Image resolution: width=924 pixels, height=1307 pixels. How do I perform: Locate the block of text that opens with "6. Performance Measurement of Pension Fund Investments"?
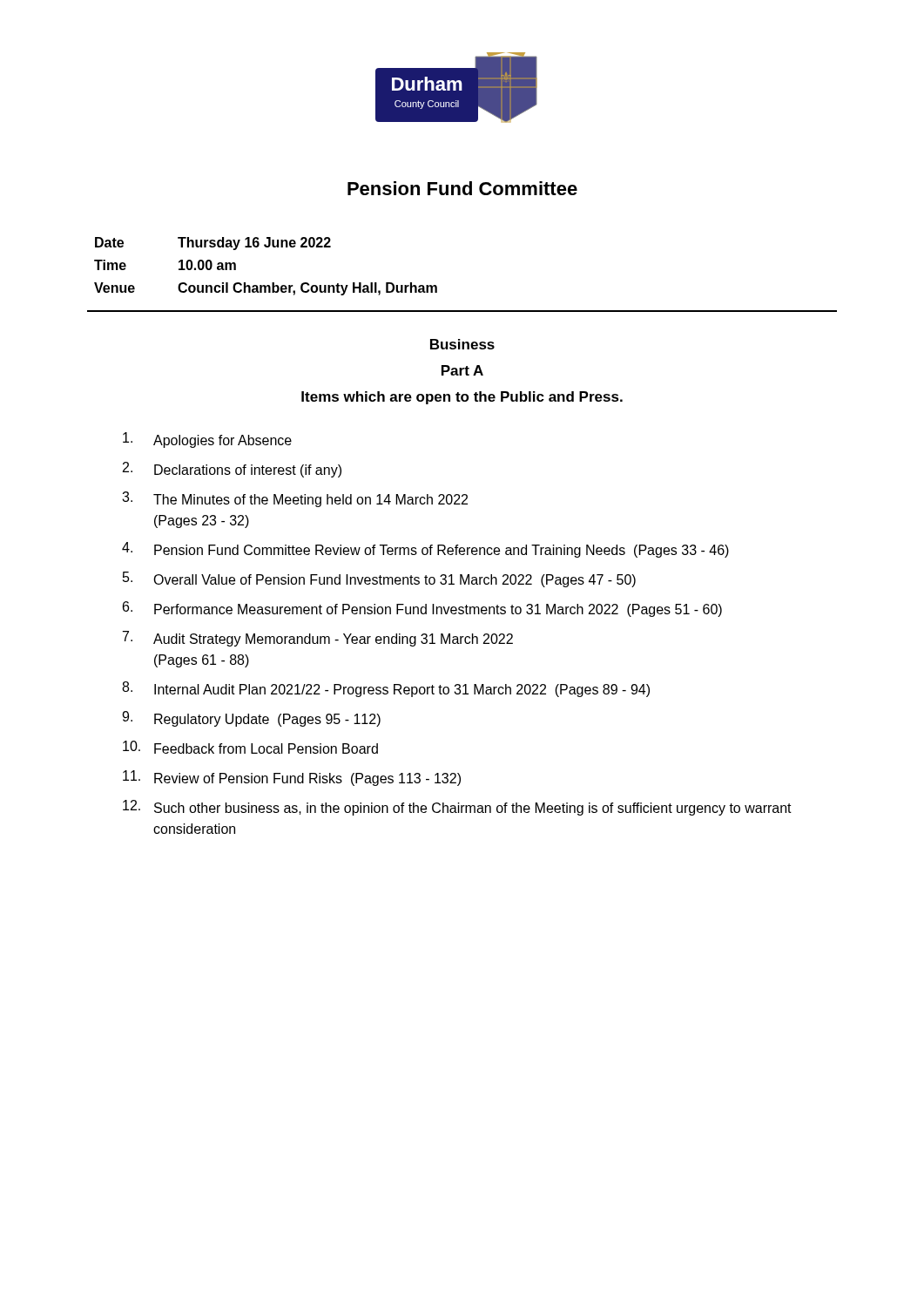(x=479, y=610)
